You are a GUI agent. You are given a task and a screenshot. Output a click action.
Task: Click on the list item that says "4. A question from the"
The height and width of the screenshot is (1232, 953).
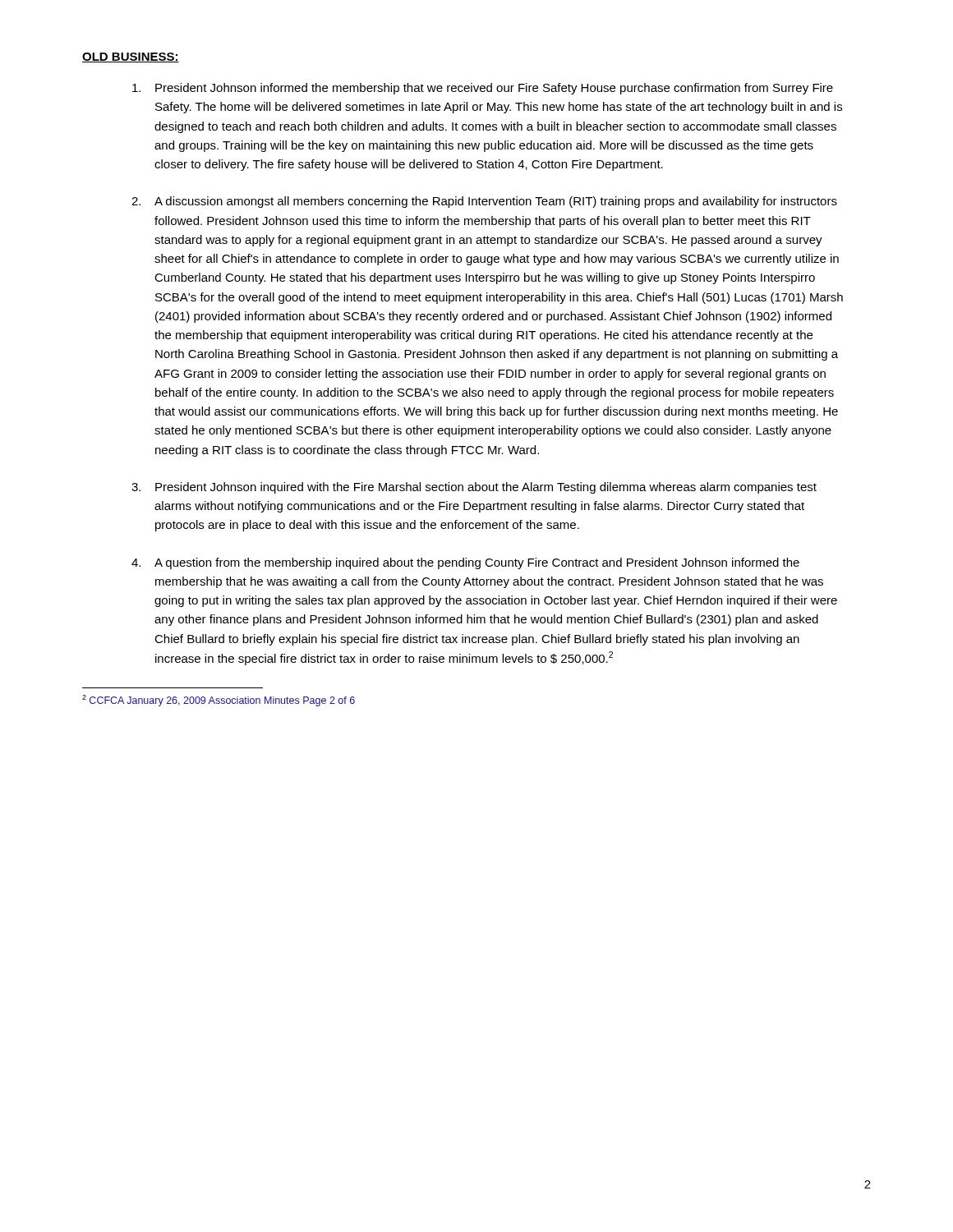[x=489, y=610]
